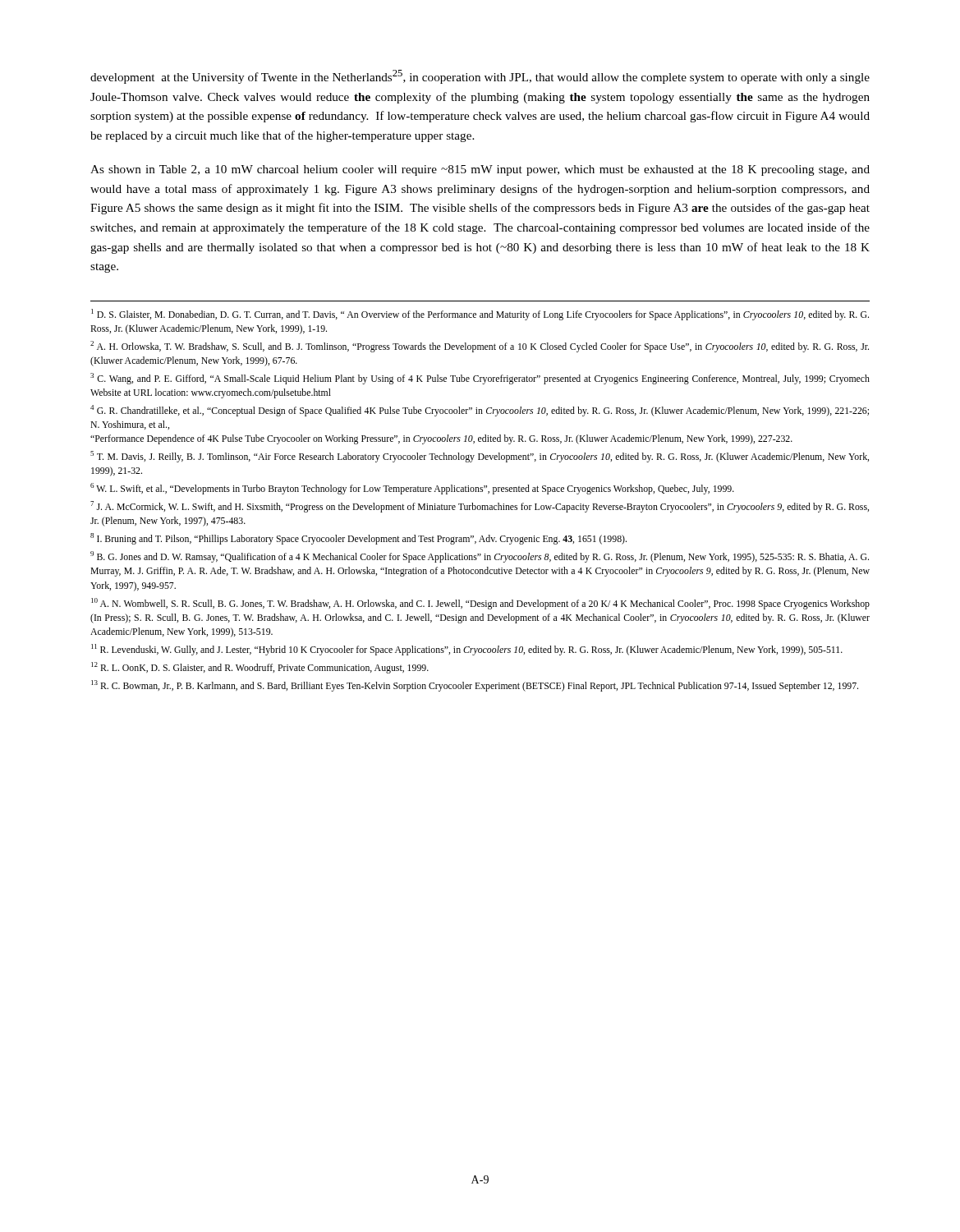960x1232 pixels.
Task: Navigate to the text block starting "13 R. C. Bowman, Jr.,"
Action: click(475, 685)
